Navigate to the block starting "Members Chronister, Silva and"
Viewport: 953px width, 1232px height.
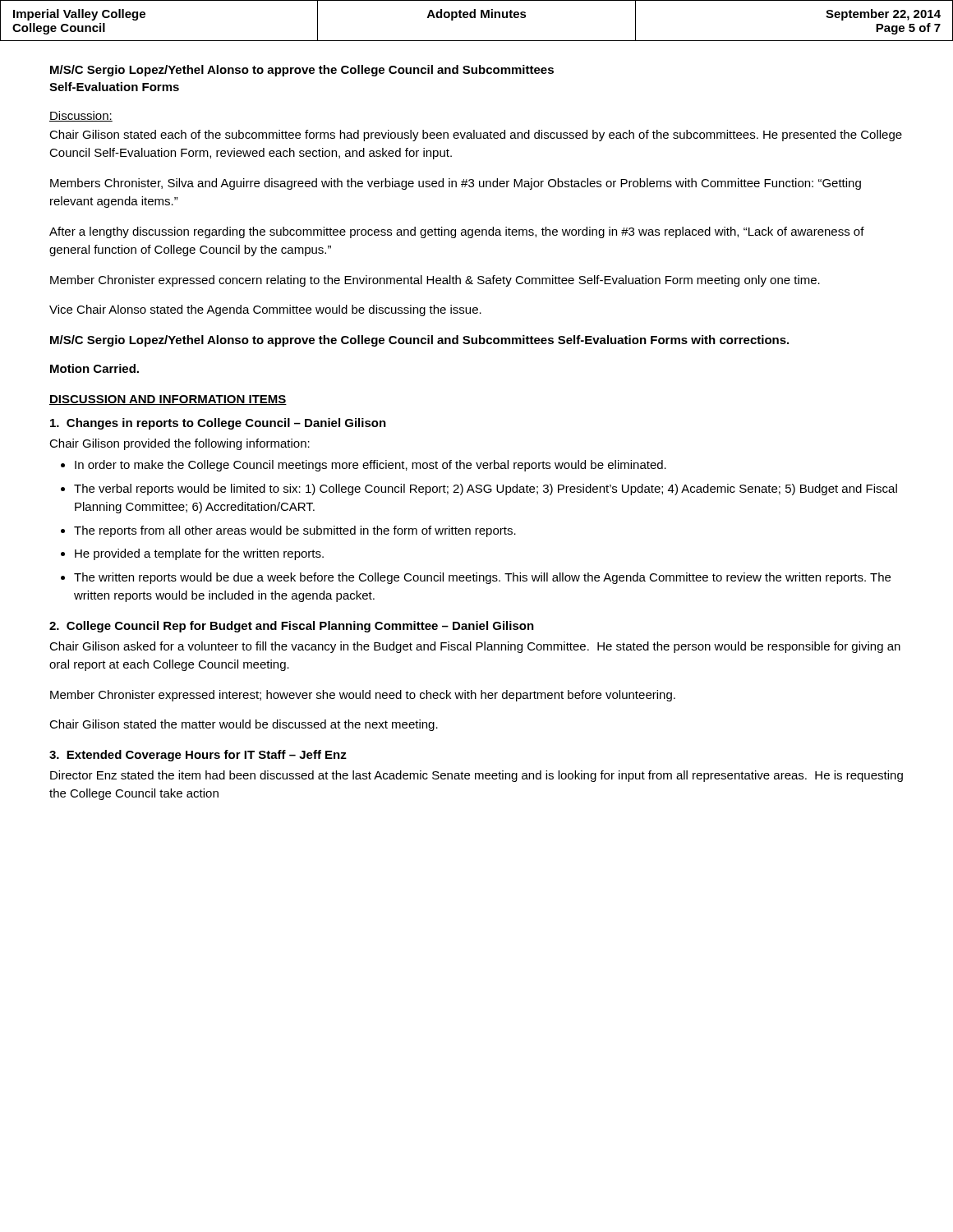coord(455,192)
